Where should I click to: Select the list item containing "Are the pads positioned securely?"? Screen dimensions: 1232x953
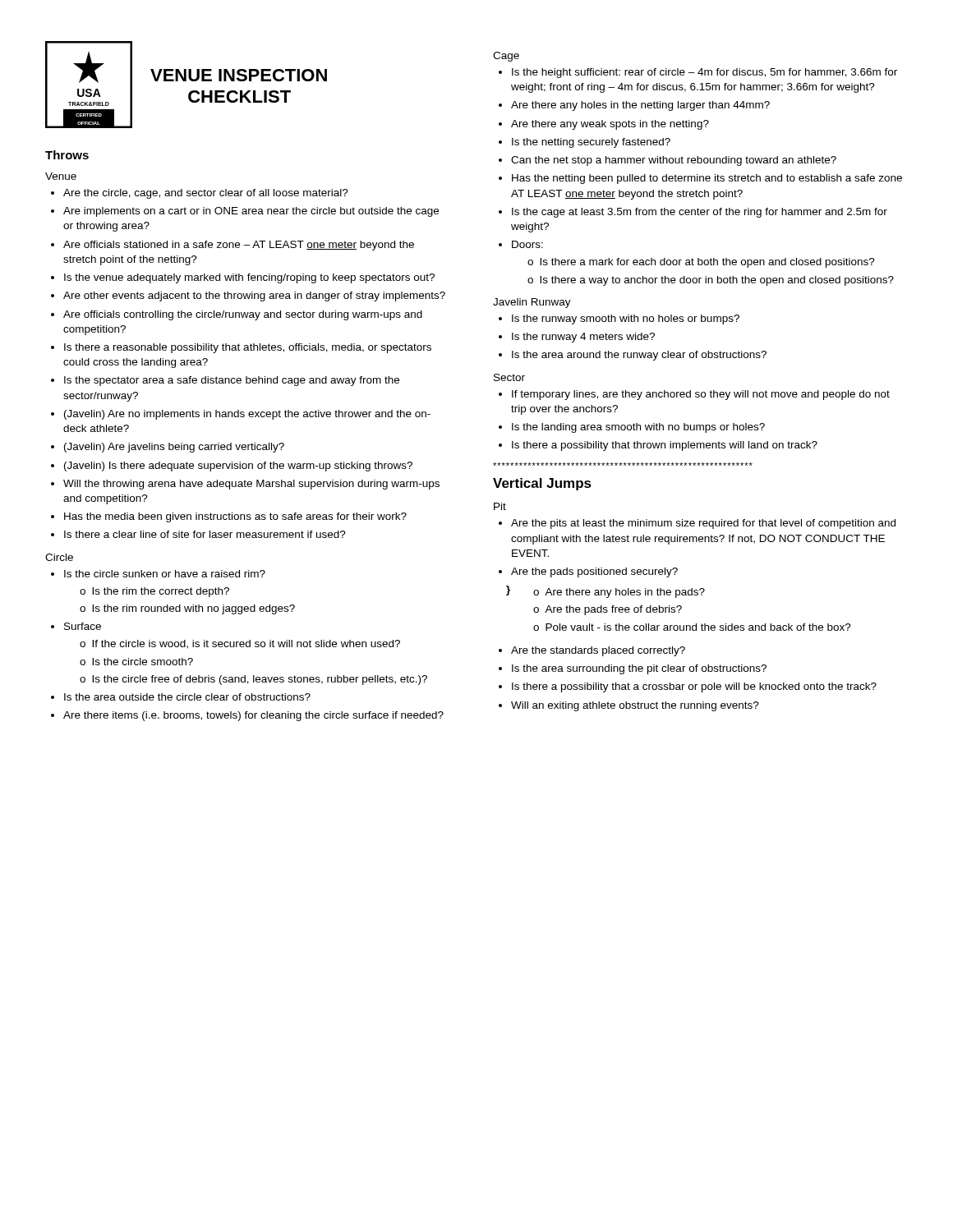click(595, 571)
